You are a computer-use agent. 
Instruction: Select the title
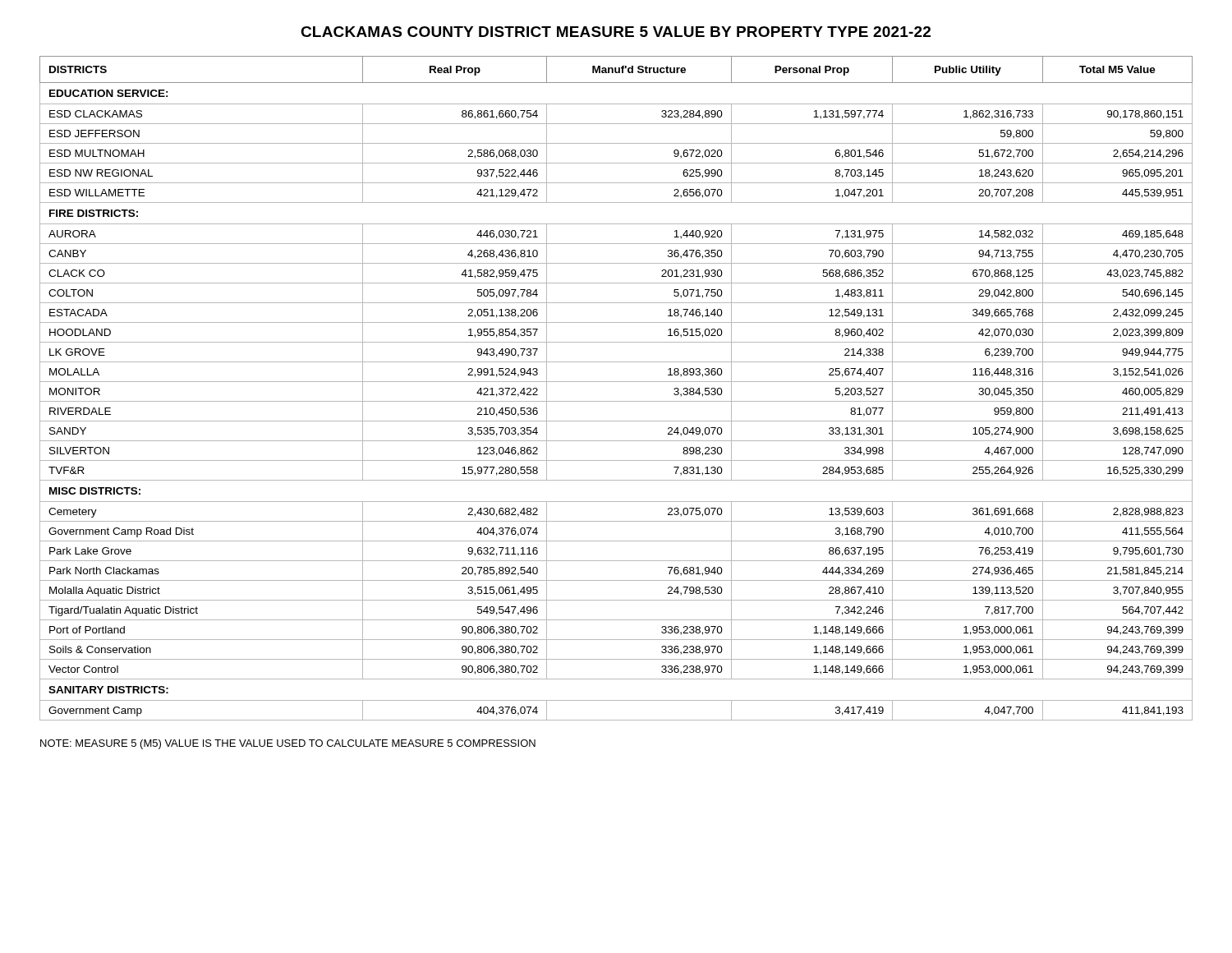click(x=616, y=32)
